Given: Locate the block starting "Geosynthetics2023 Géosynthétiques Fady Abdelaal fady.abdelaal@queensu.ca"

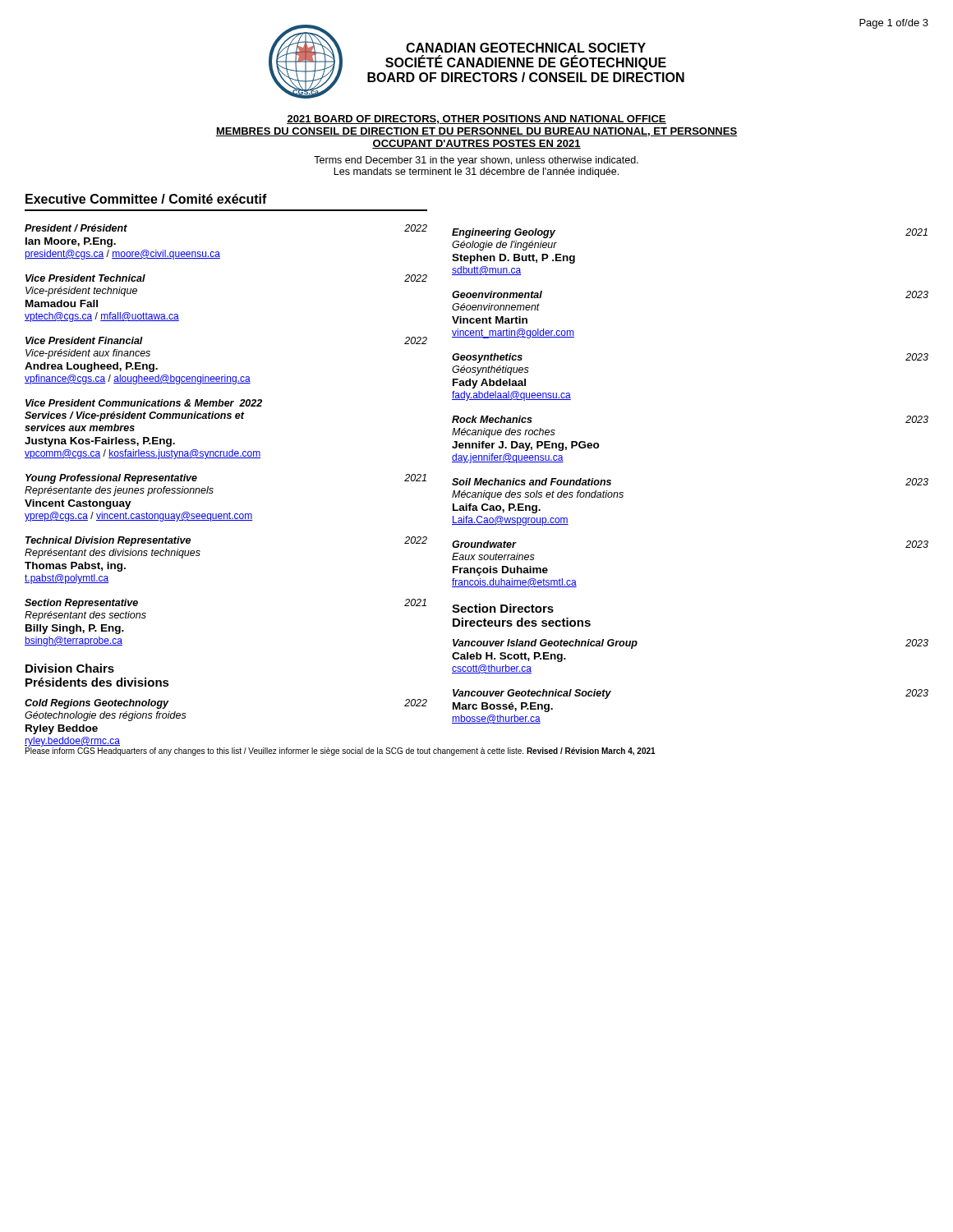Looking at the screenshot, I should 479,358.
